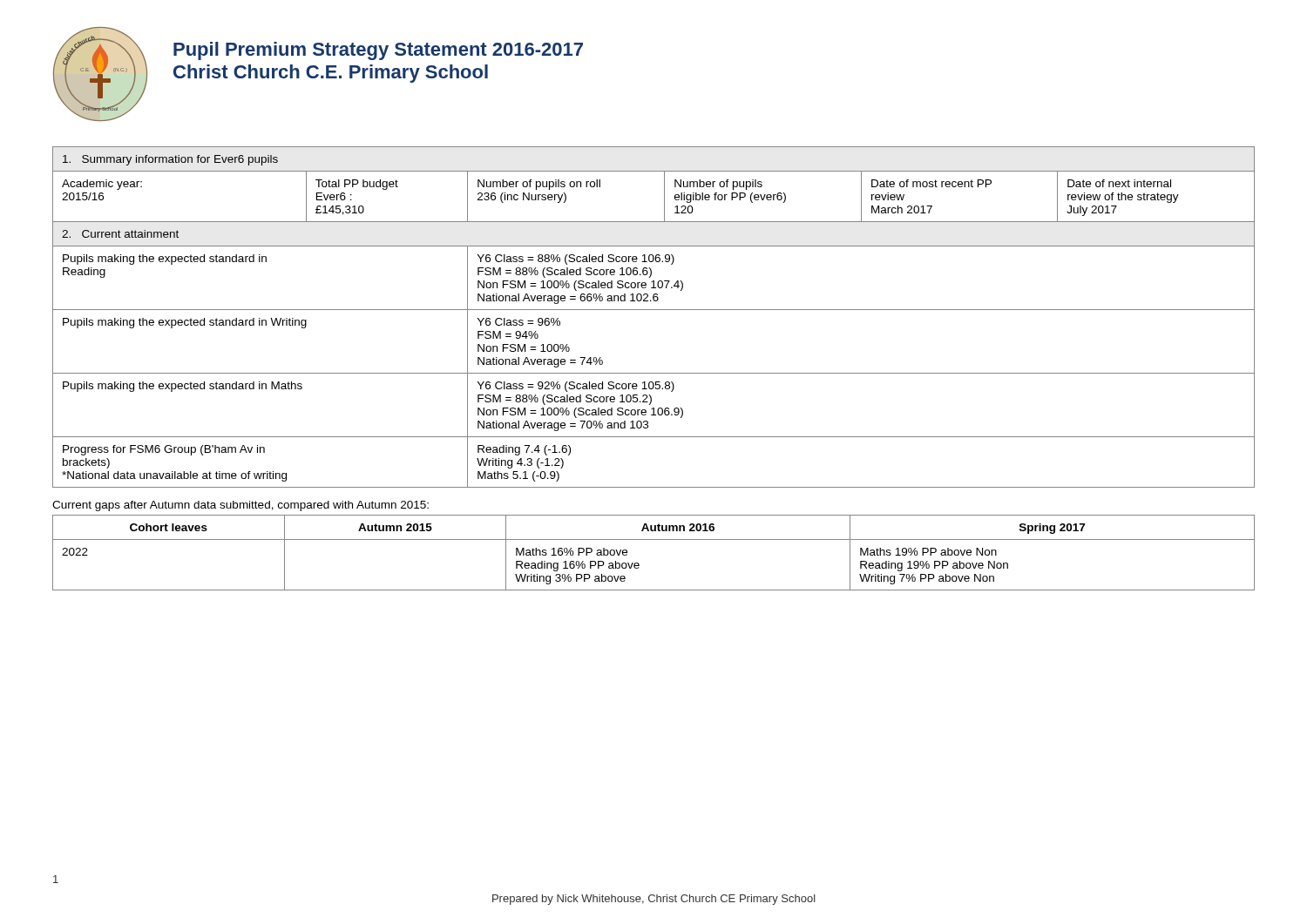Image resolution: width=1307 pixels, height=924 pixels.
Task: Locate the block of text that opens with "Current gaps after Autumn data submitted, compared with"
Action: (x=241, y=505)
